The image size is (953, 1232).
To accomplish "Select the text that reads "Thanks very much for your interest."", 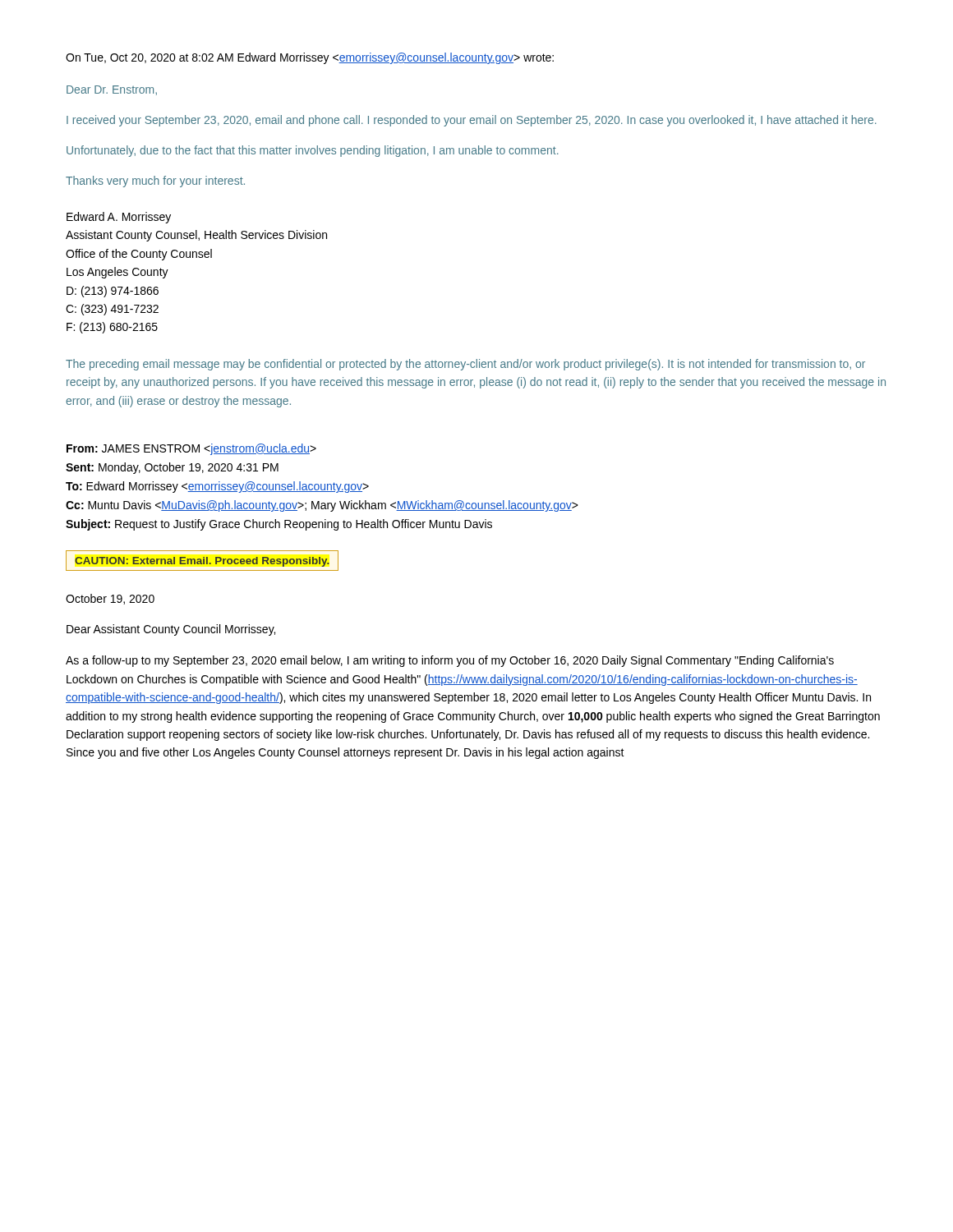I will (x=156, y=181).
